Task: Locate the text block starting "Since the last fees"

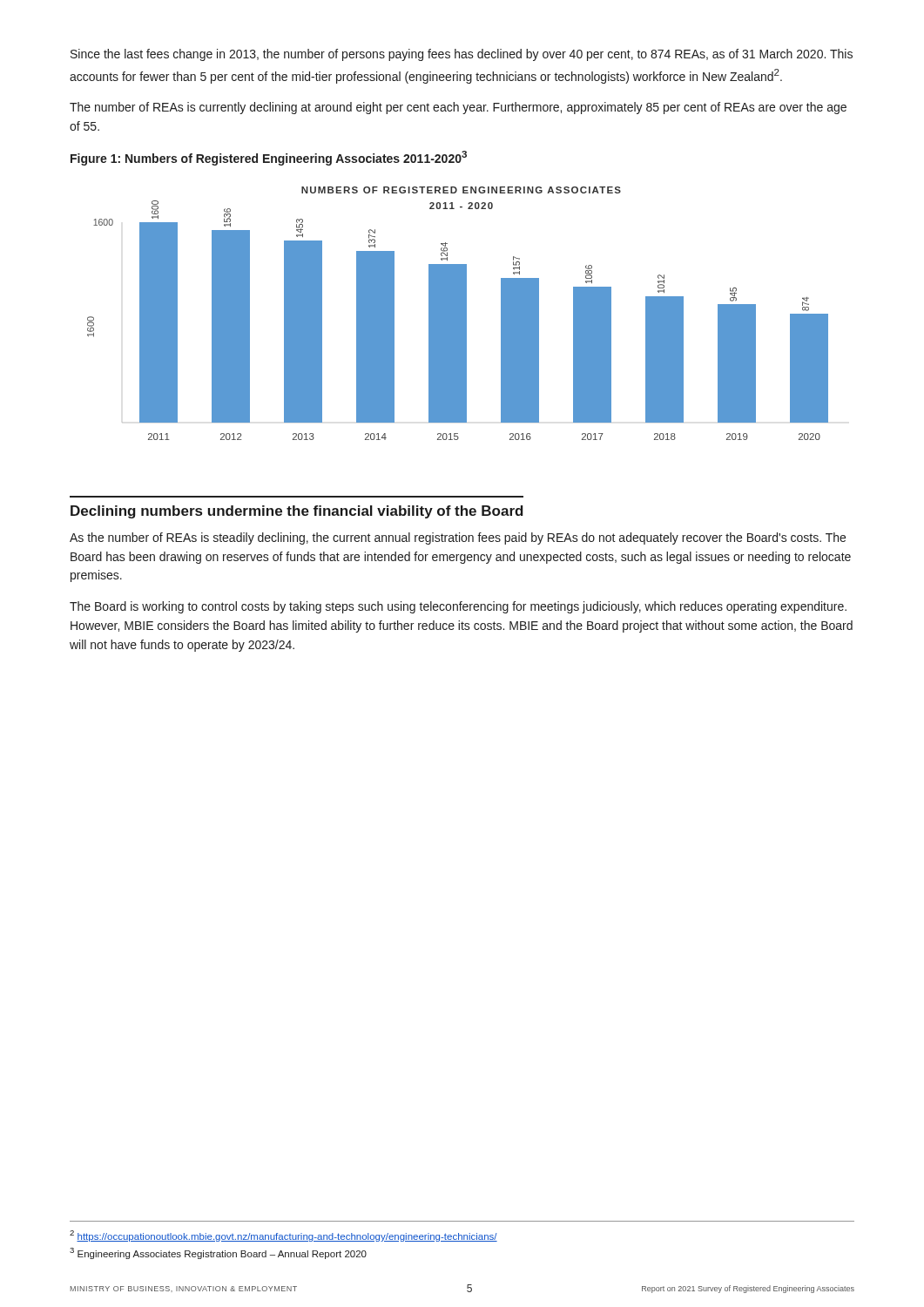Action: pos(461,65)
